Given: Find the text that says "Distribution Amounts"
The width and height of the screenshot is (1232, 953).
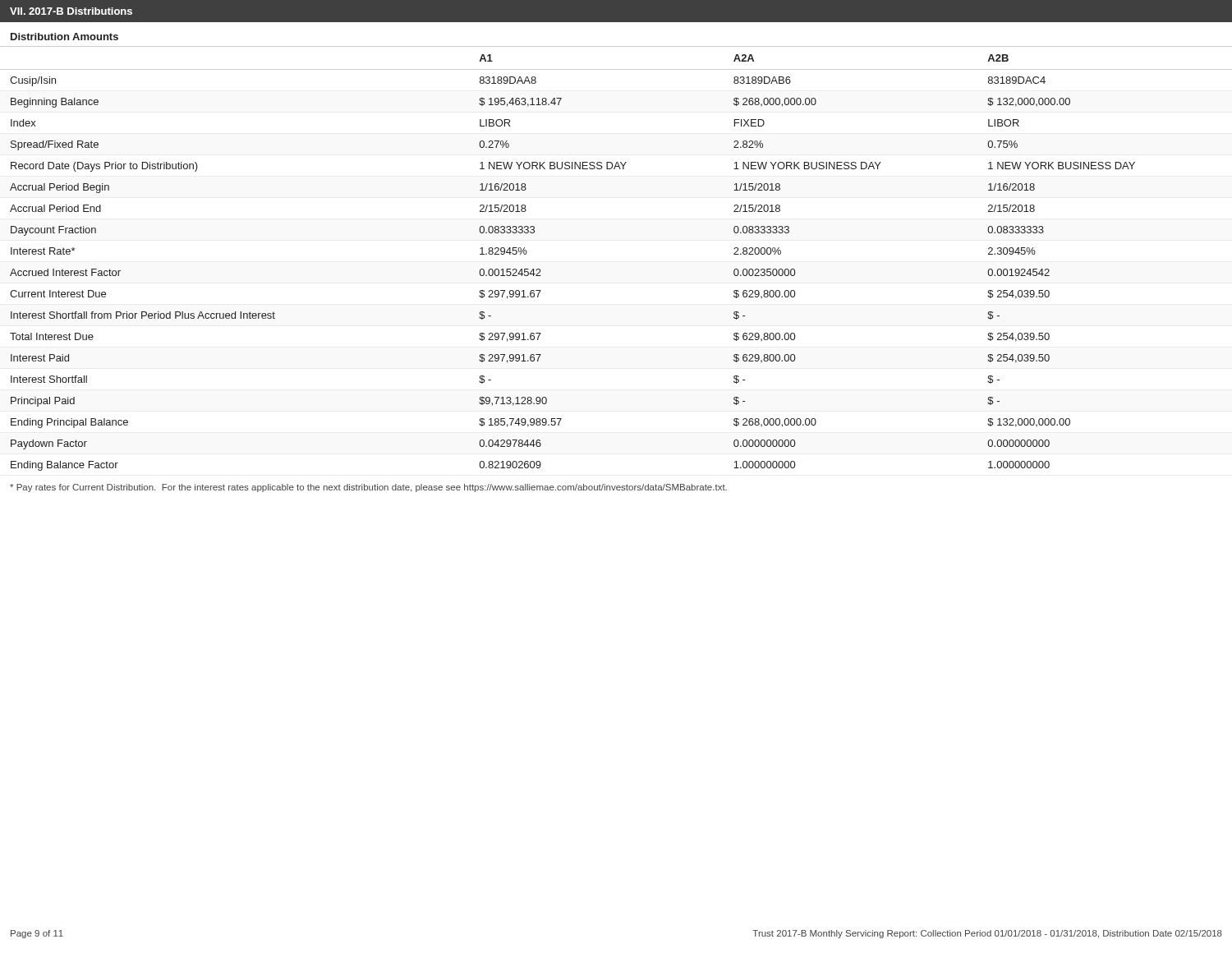Looking at the screenshot, I should [x=64, y=37].
